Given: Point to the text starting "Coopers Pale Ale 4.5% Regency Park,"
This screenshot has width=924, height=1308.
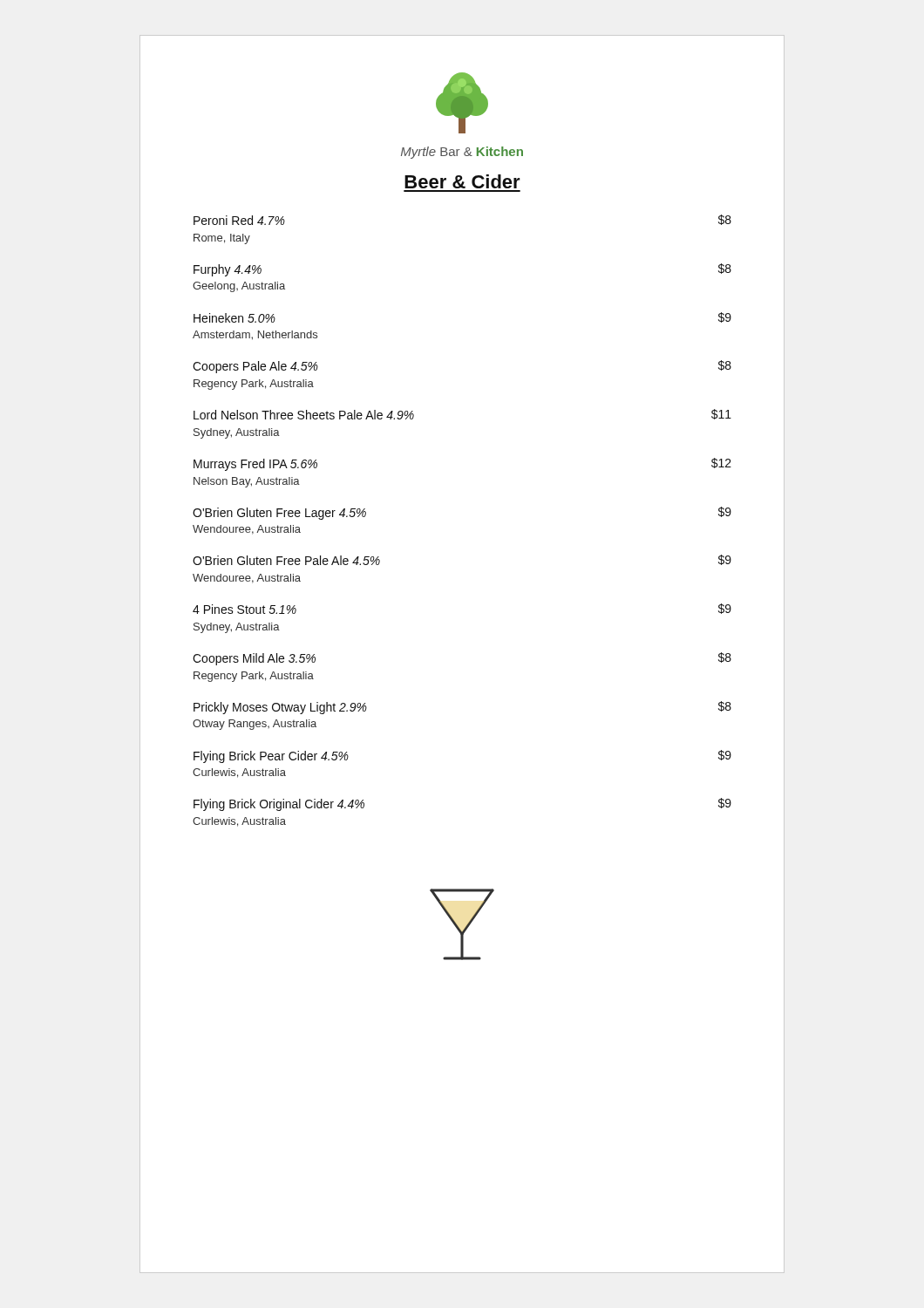Looking at the screenshot, I should tap(254, 367).
